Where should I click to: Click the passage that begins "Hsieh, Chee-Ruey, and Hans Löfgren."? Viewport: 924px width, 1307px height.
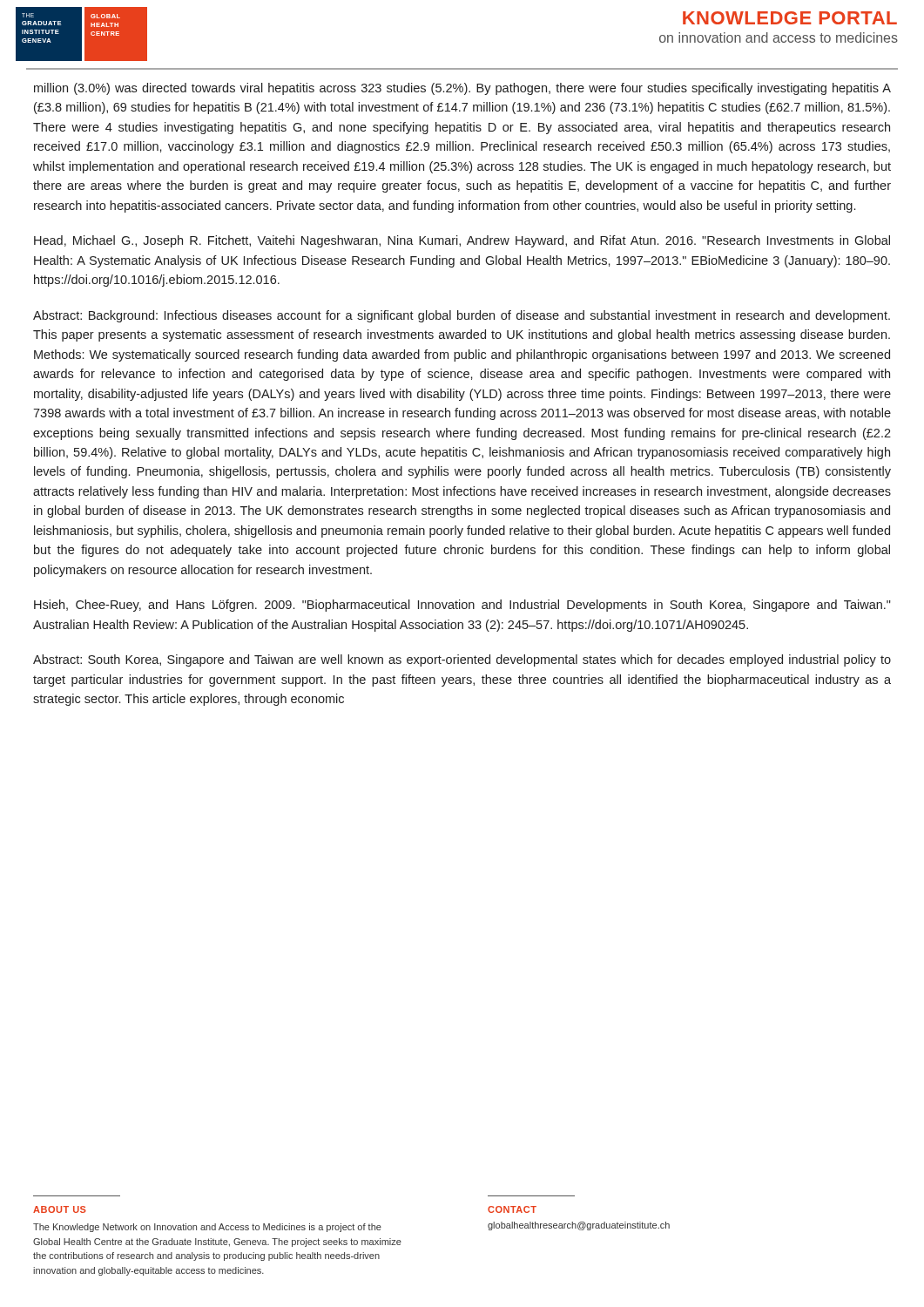462,615
